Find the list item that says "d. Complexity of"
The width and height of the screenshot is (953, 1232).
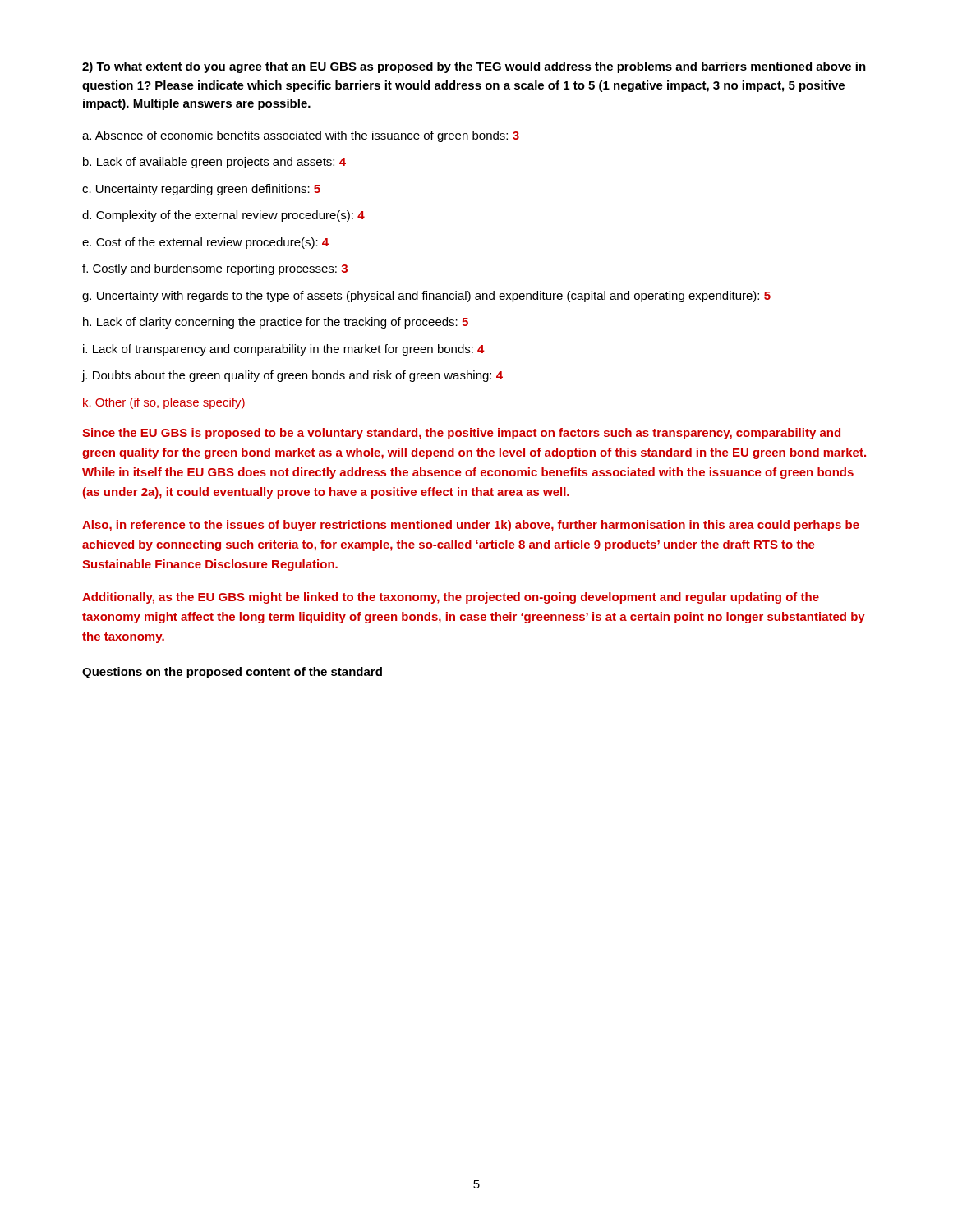pos(223,215)
